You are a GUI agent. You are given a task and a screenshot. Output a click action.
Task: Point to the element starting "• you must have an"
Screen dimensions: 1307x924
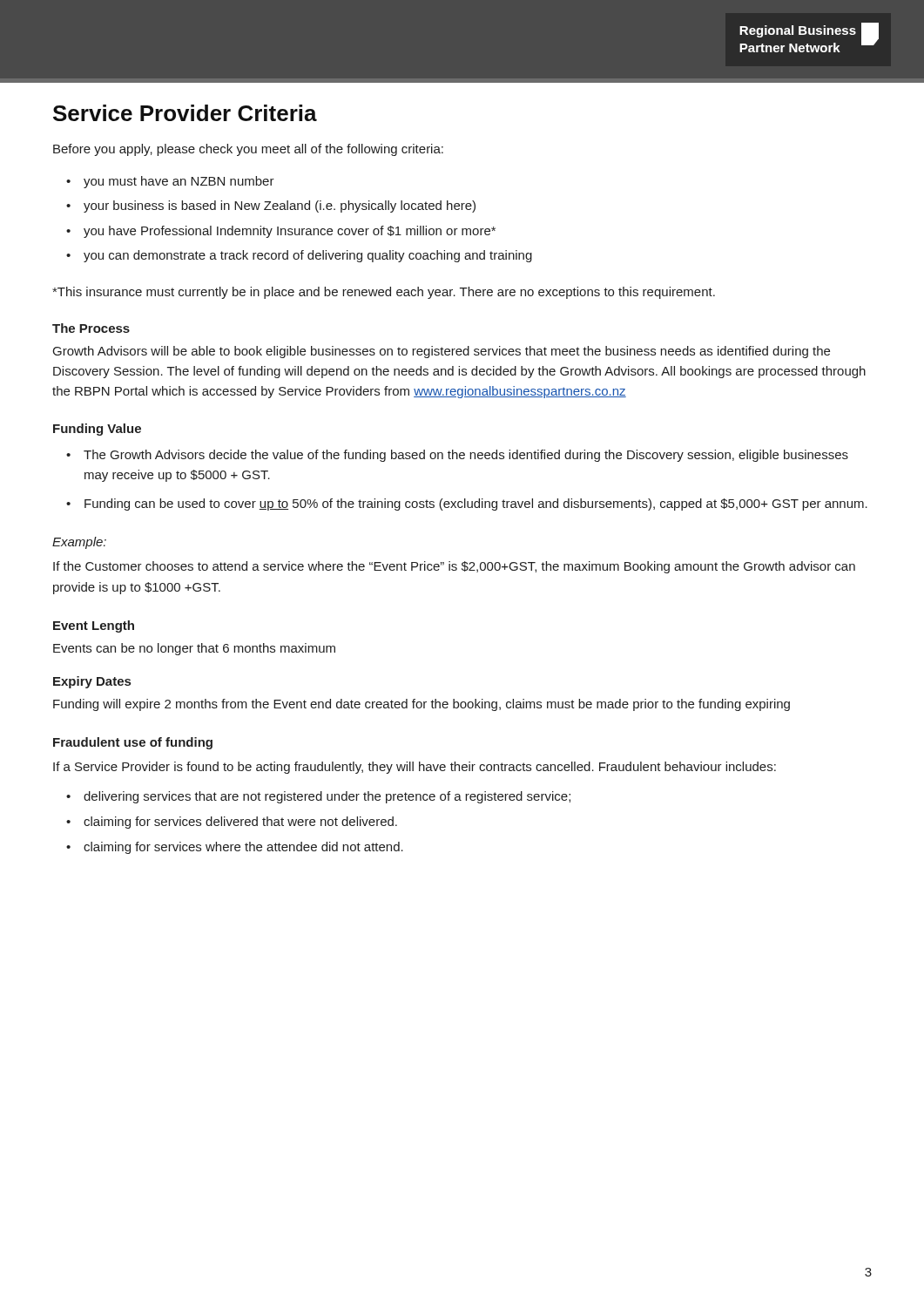[x=170, y=181]
